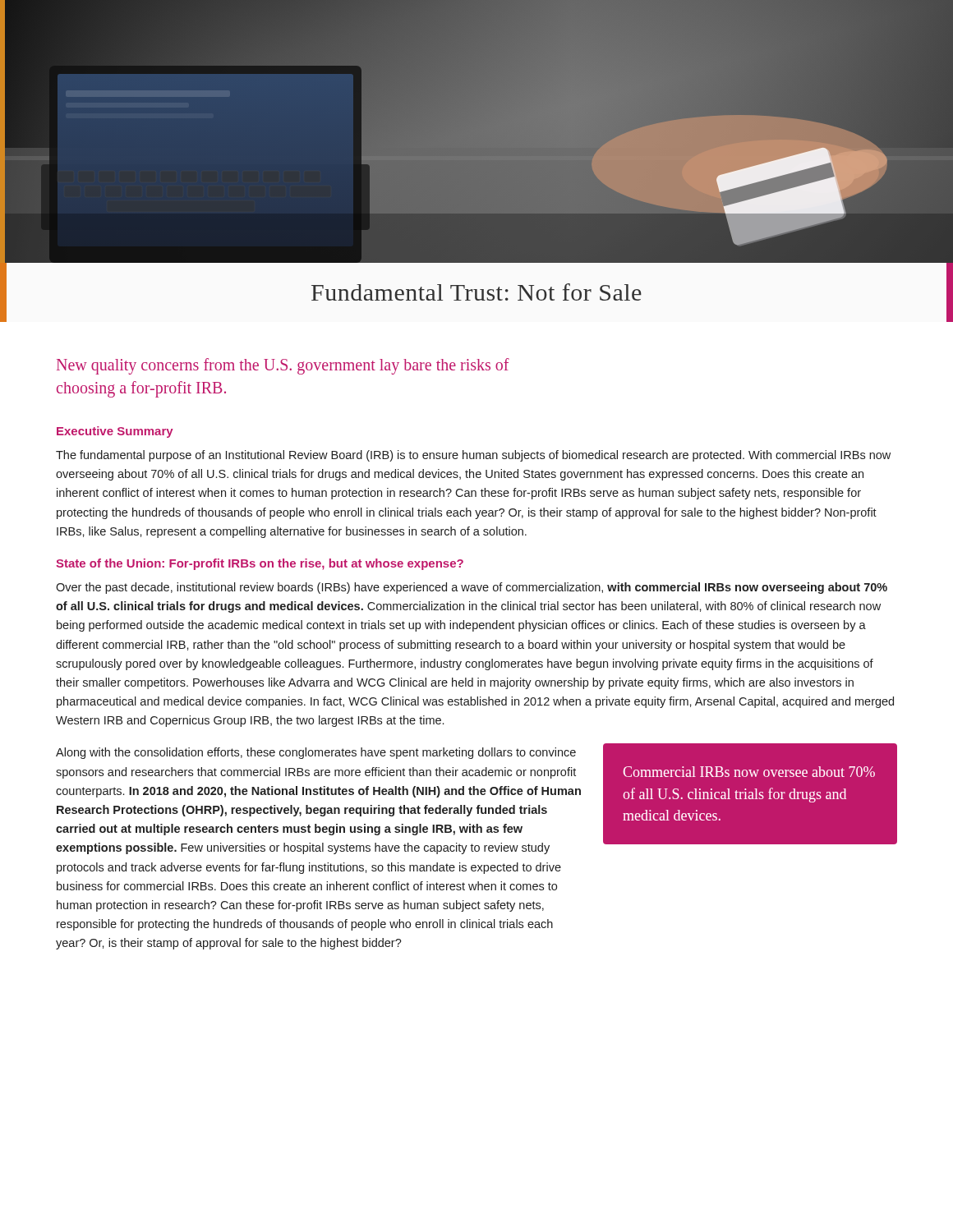The height and width of the screenshot is (1232, 953).
Task: Locate the section header that says "Executive Summary"
Action: [x=114, y=431]
